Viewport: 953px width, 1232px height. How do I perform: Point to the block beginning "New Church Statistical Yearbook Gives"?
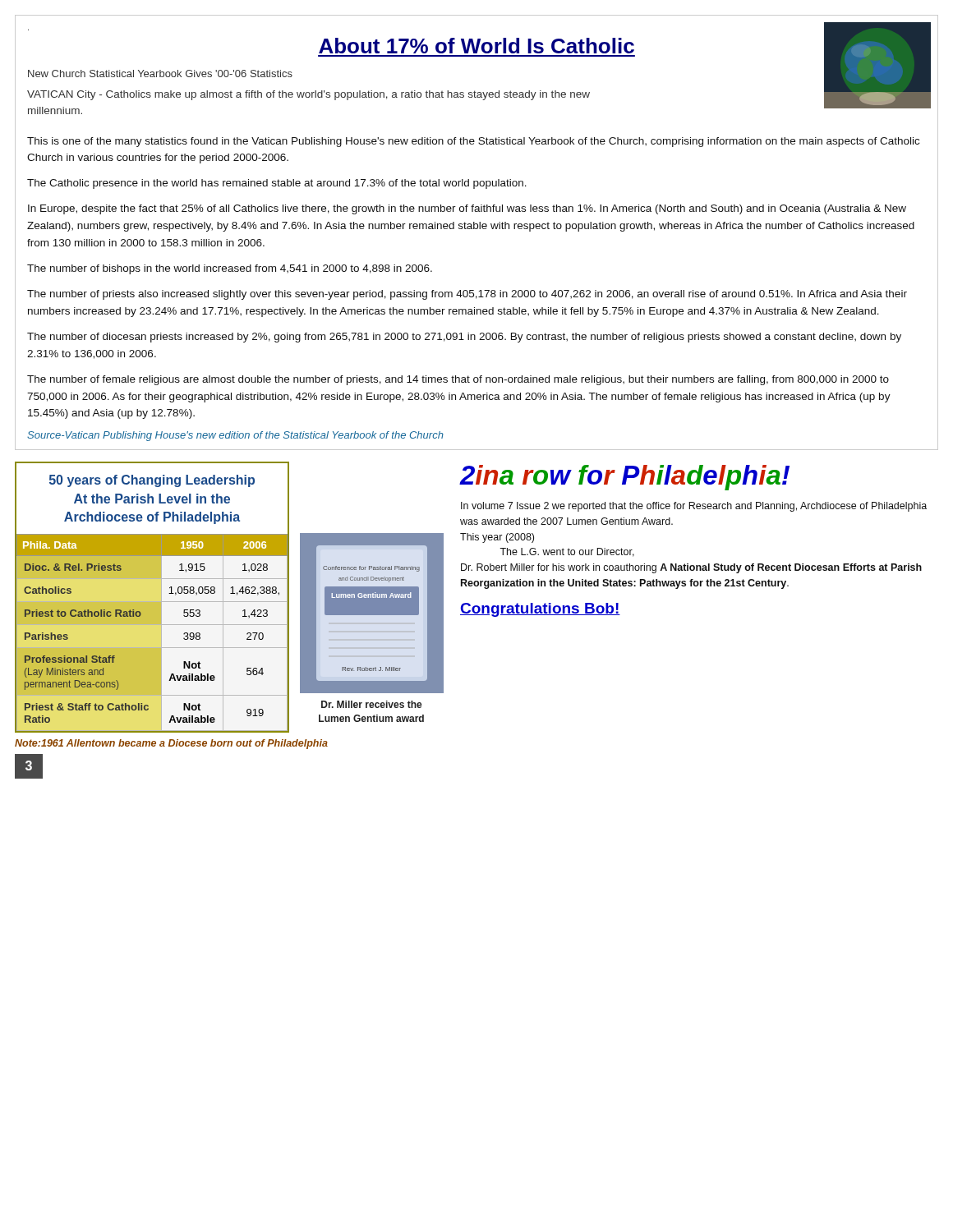point(160,74)
